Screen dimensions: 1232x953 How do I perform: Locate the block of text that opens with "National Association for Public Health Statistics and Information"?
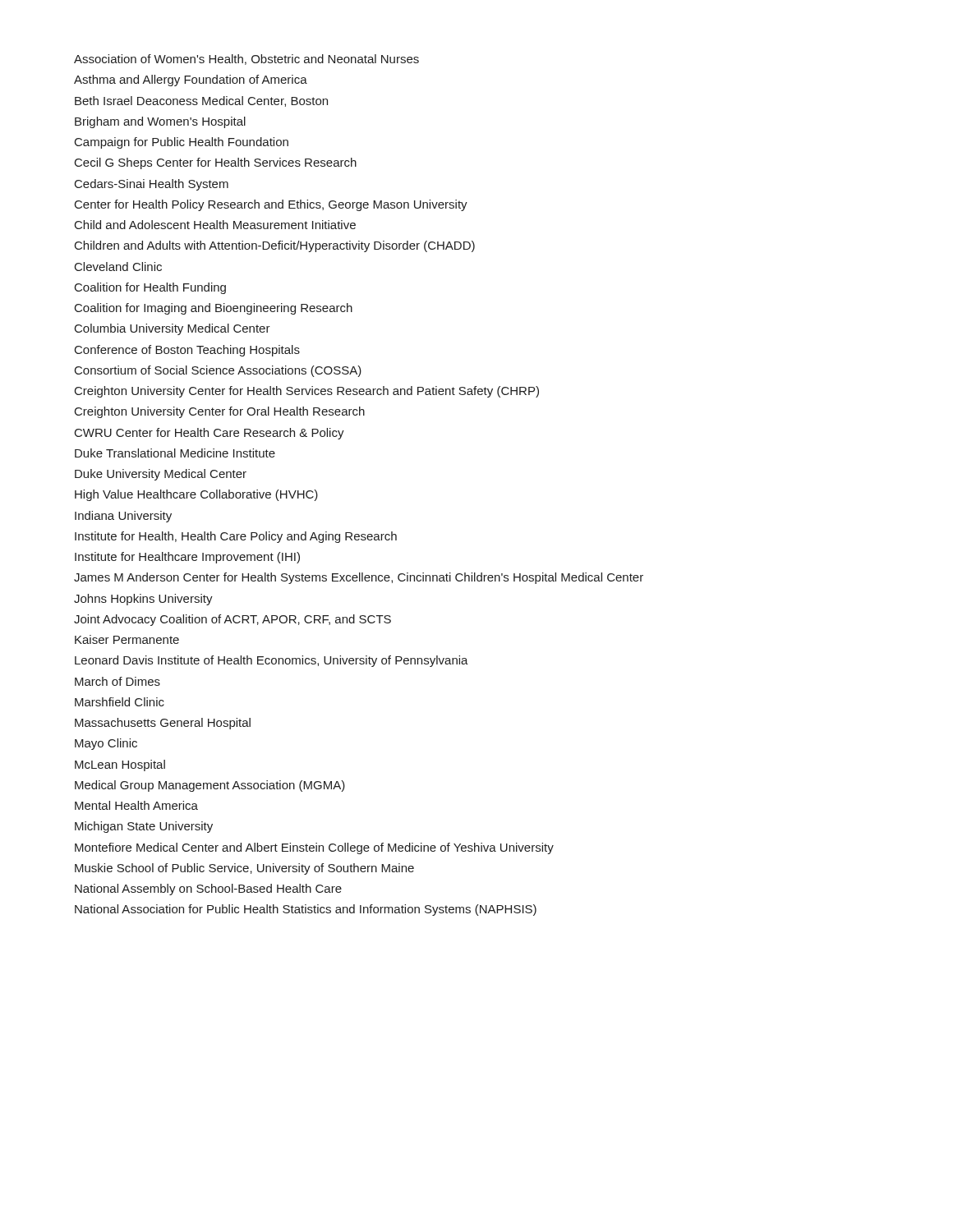(476, 909)
